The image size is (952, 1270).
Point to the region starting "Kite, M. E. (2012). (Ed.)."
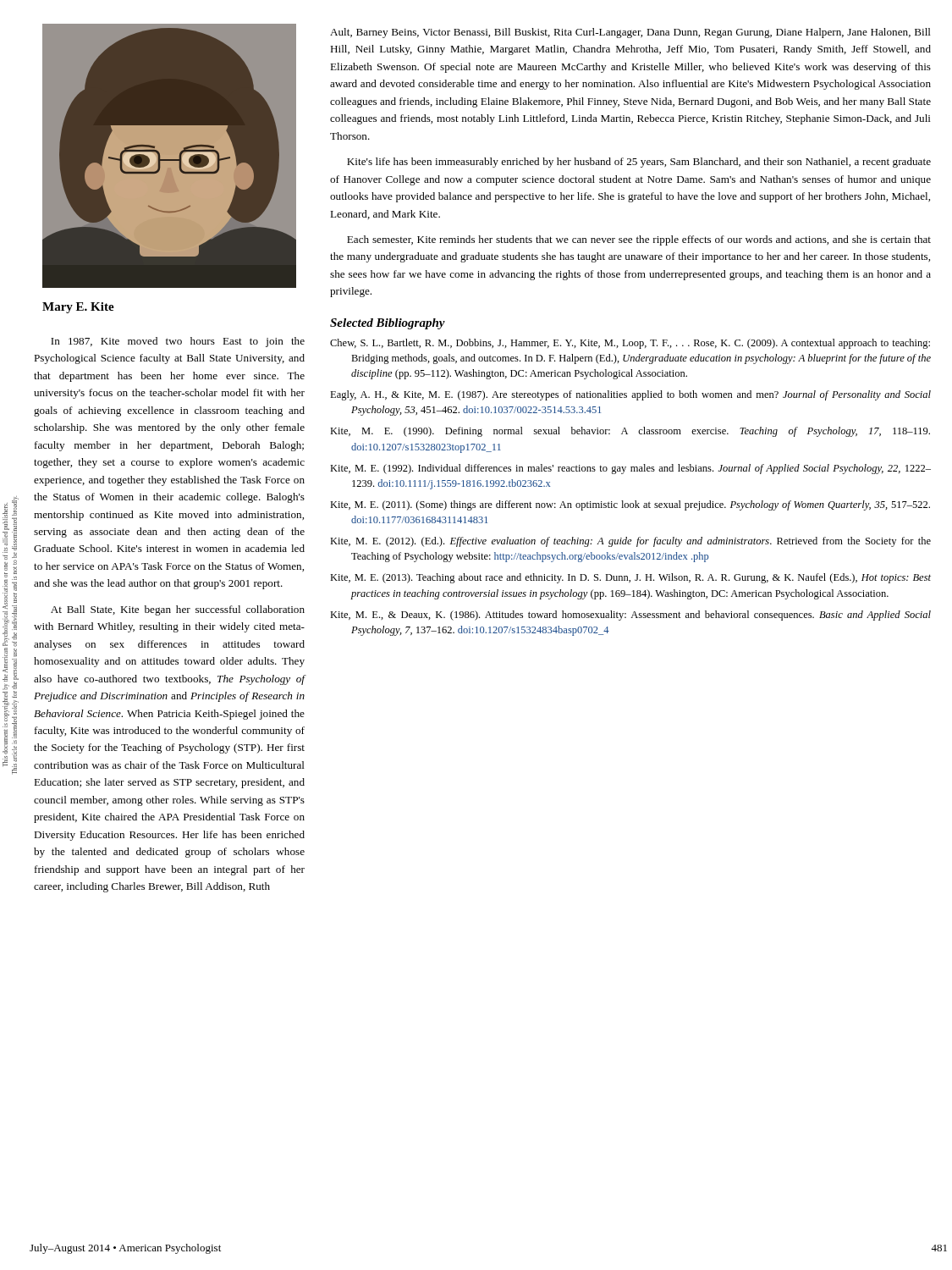coord(630,549)
